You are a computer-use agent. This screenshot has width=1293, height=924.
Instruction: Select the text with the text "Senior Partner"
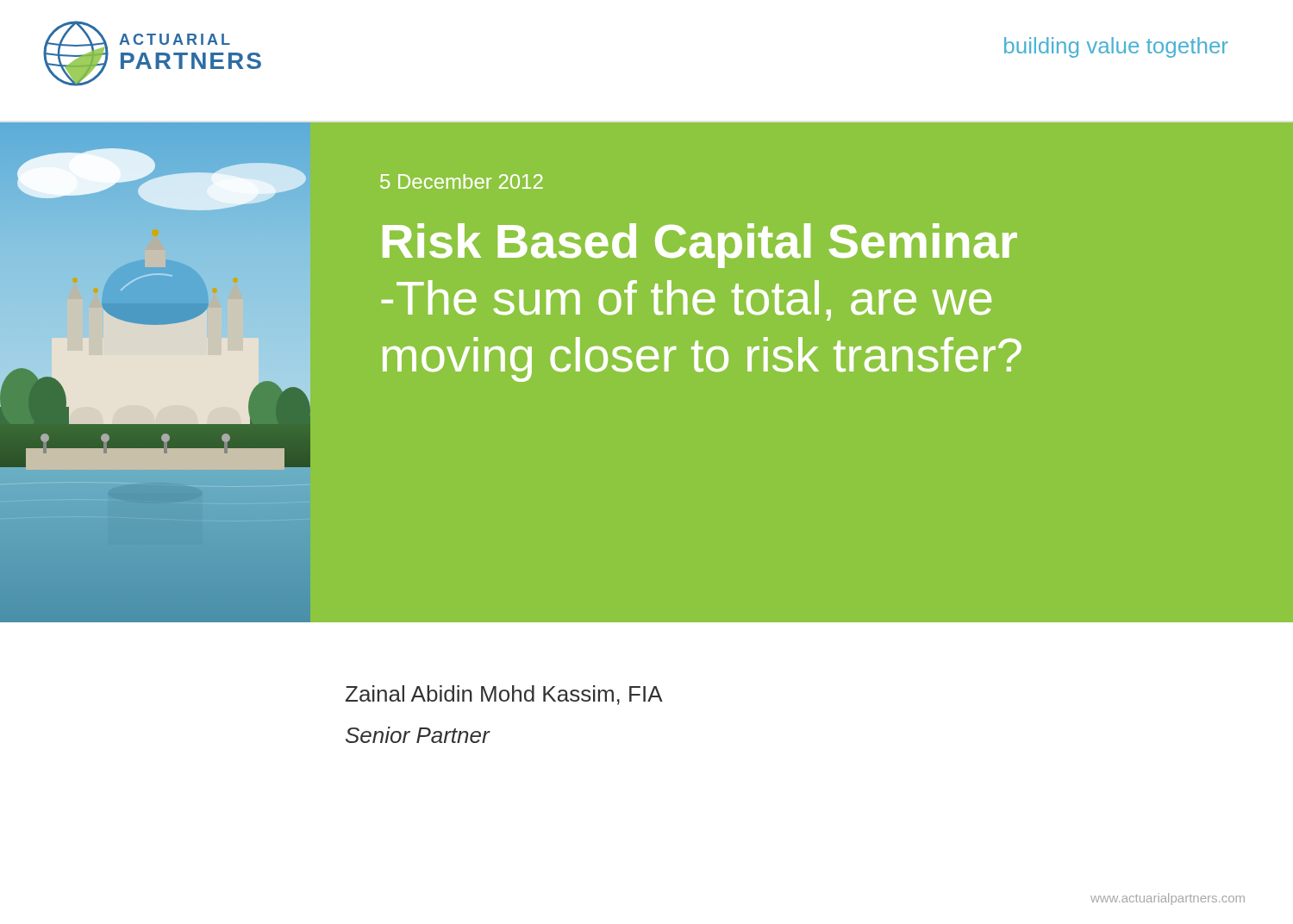coord(417,735)
